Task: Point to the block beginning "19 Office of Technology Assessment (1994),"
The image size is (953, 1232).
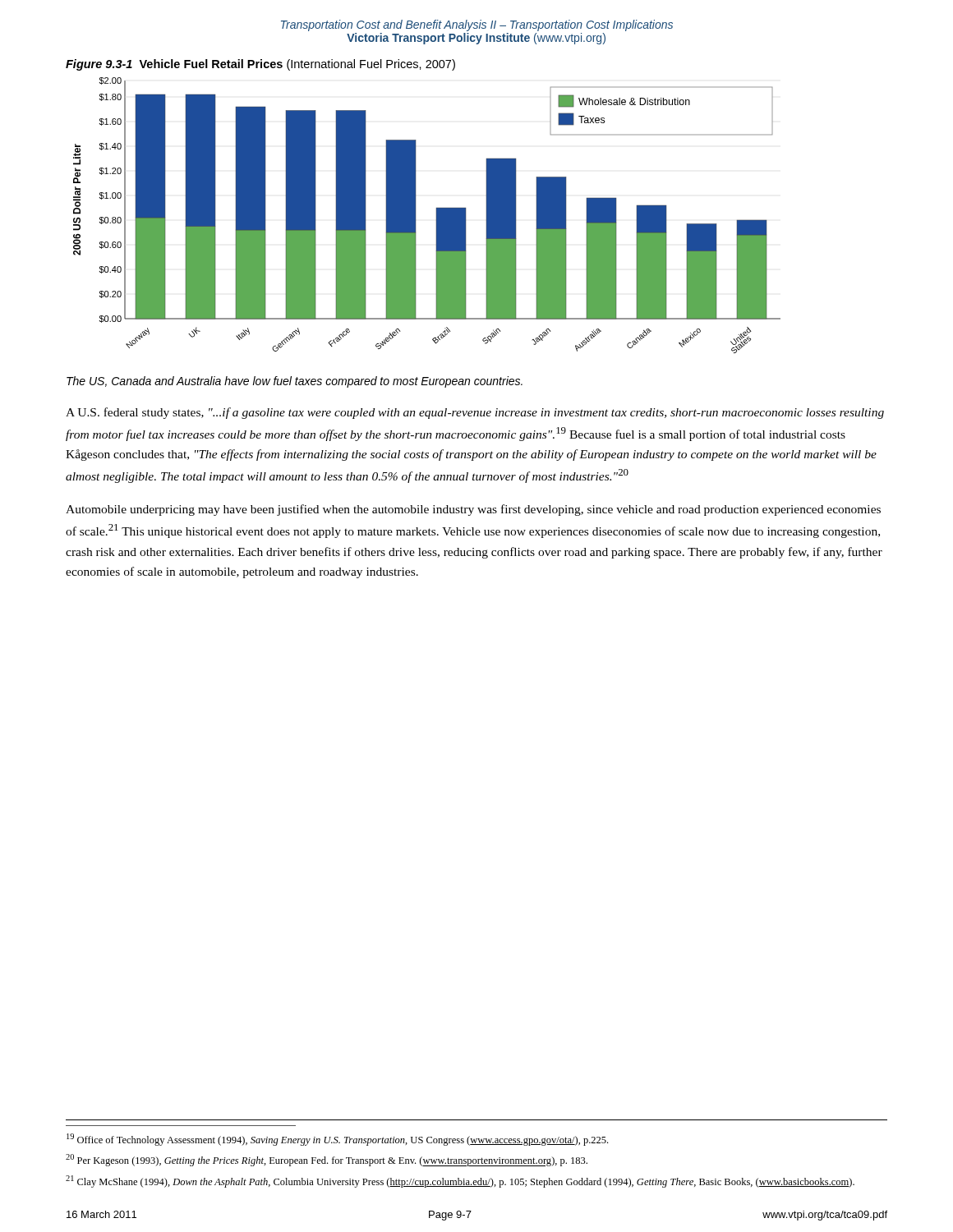Action: pos(337,1139)
